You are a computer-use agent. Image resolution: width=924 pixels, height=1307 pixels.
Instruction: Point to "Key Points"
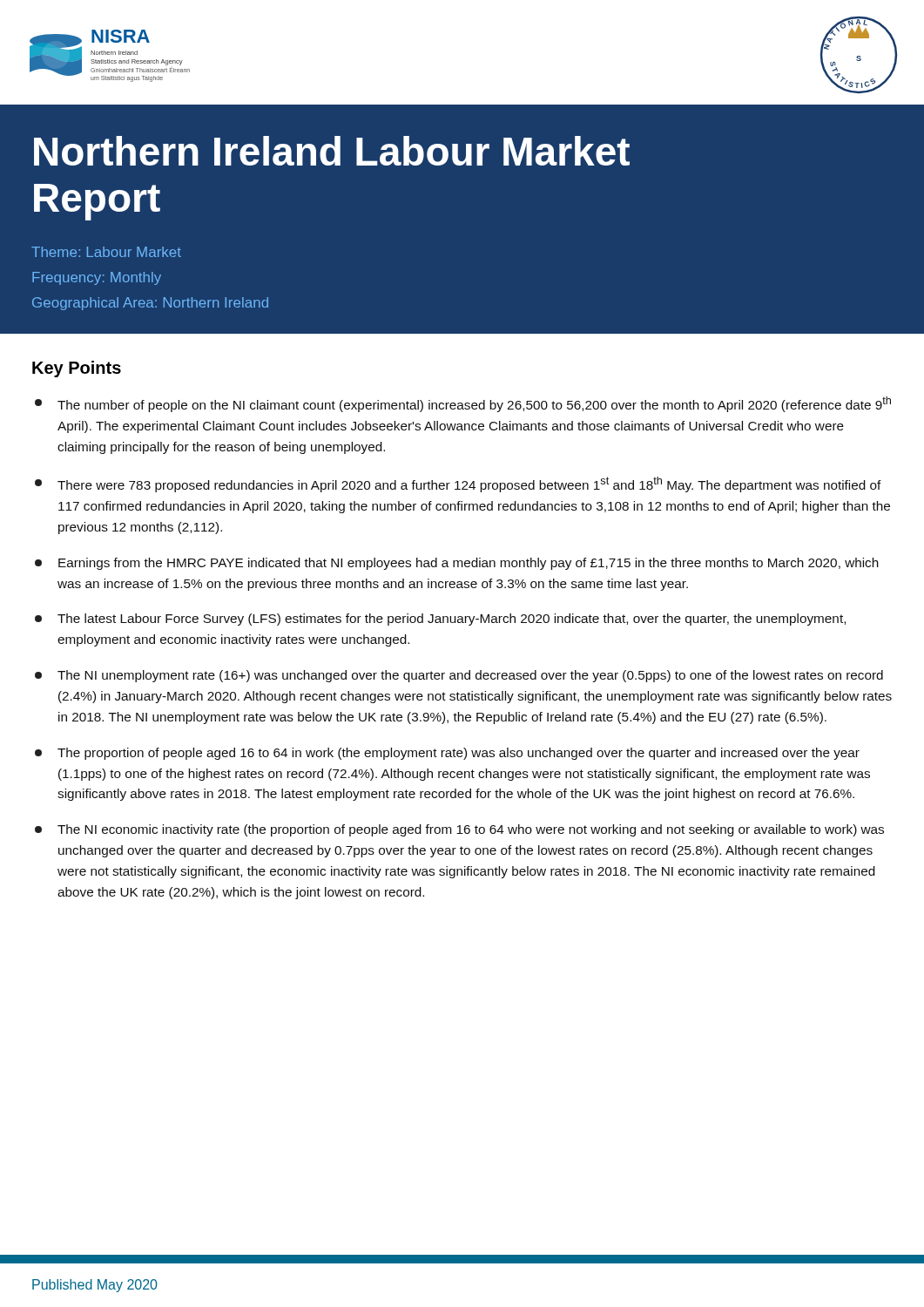(76, 368)
